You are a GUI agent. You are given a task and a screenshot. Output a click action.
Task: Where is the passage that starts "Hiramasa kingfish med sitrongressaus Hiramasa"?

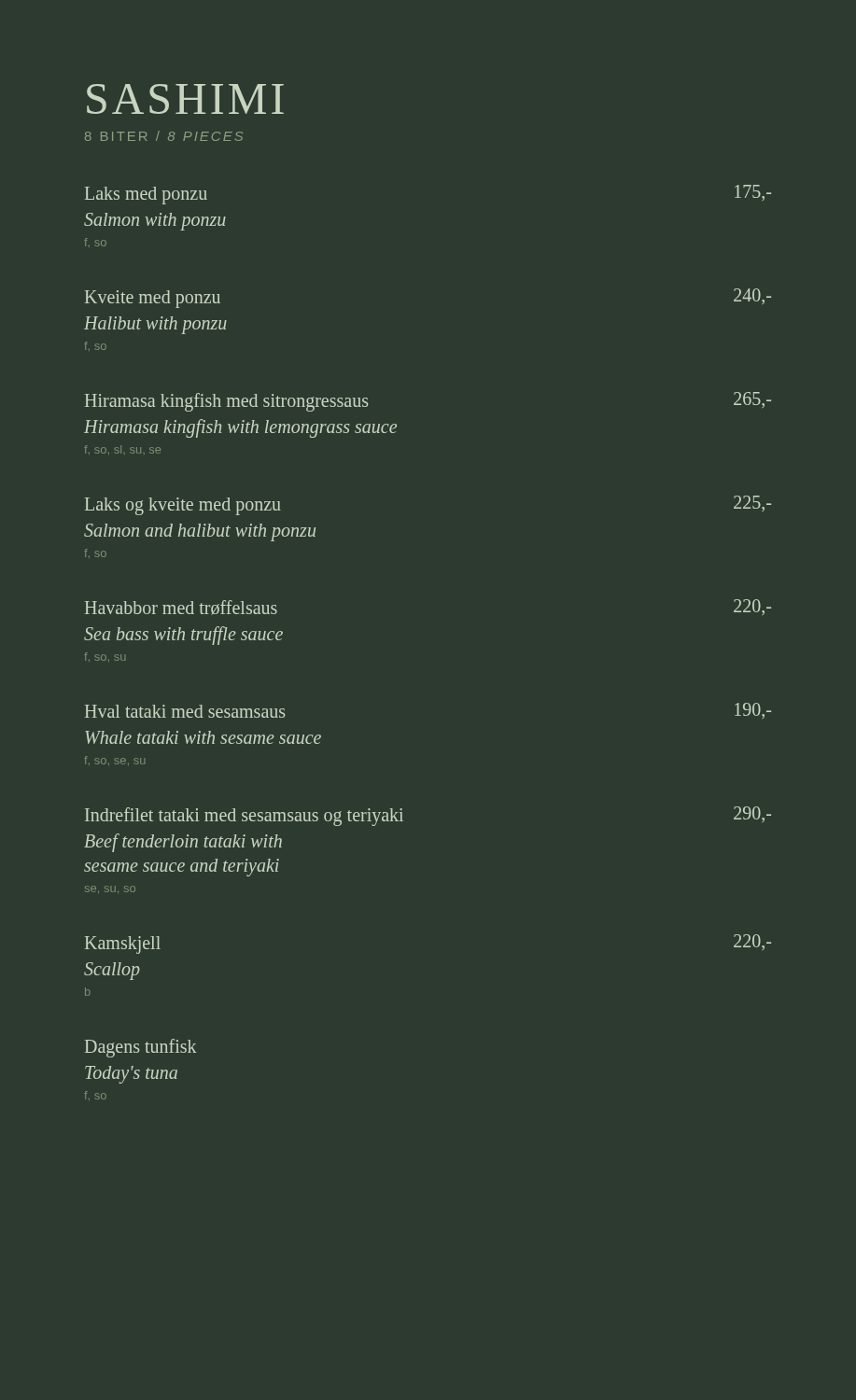233,402
